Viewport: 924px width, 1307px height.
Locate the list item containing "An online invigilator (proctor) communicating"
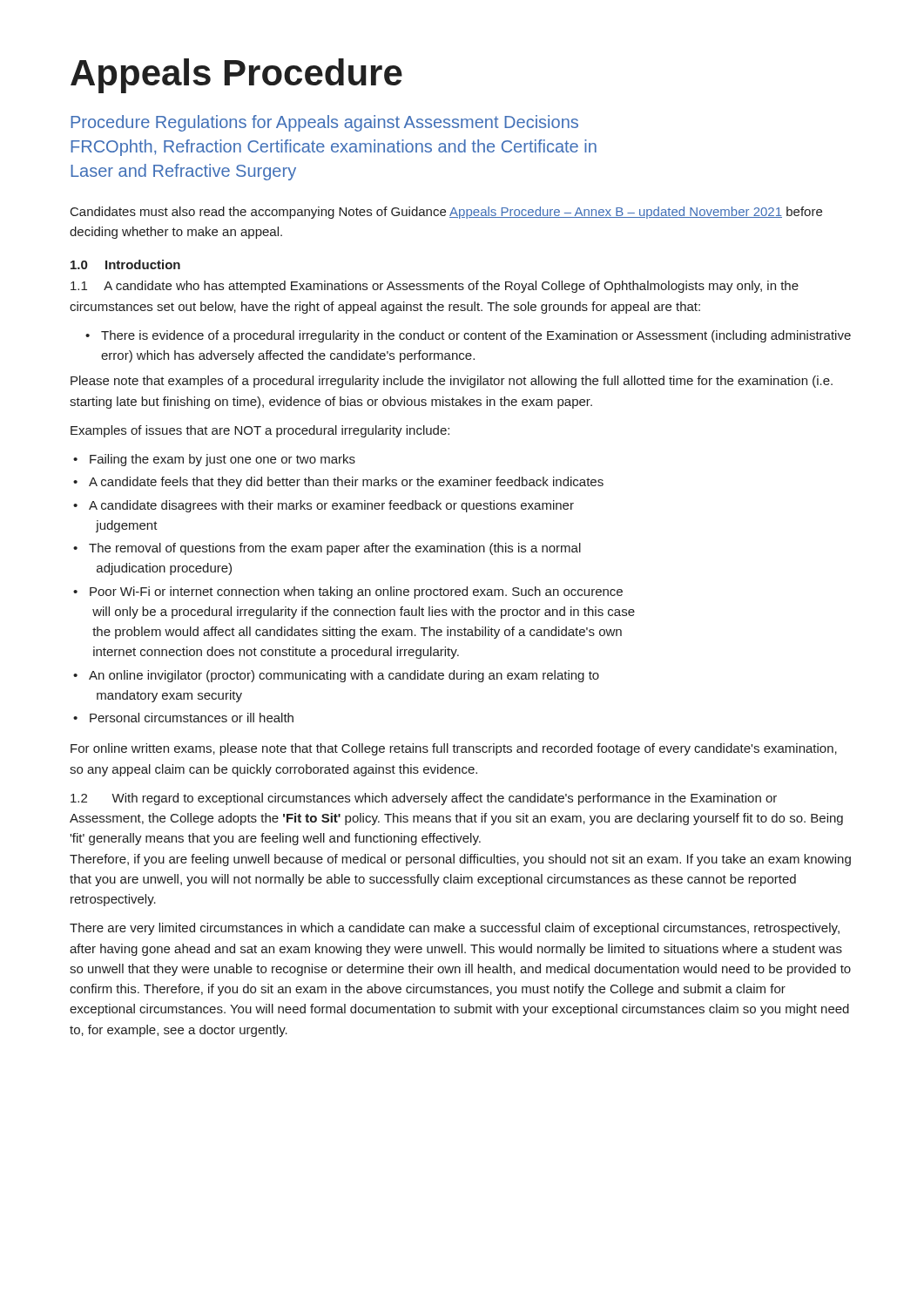(x=462, y=685)
